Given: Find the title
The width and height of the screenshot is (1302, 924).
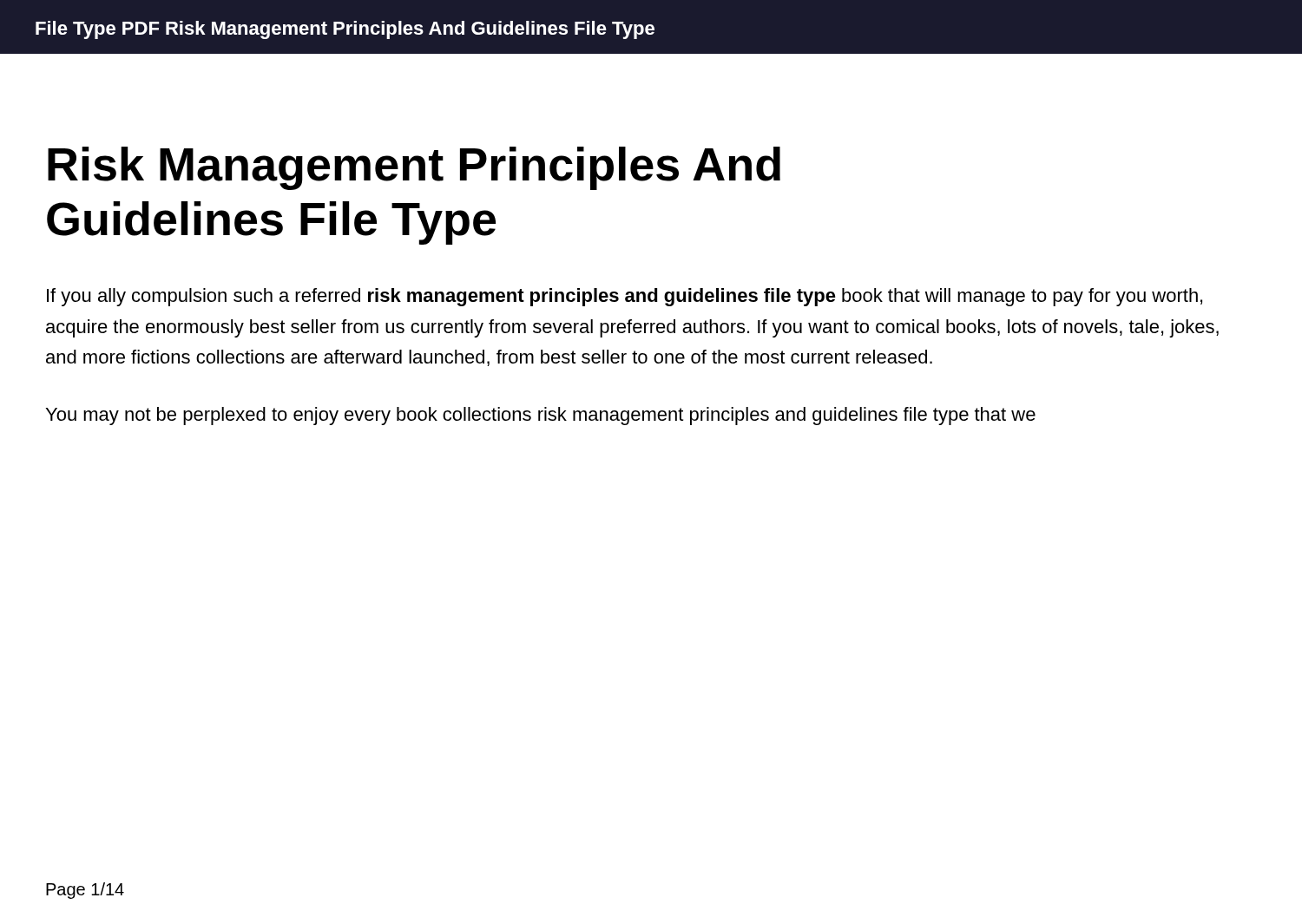Looking at the screenshot, I should click(x=414, y=191).
